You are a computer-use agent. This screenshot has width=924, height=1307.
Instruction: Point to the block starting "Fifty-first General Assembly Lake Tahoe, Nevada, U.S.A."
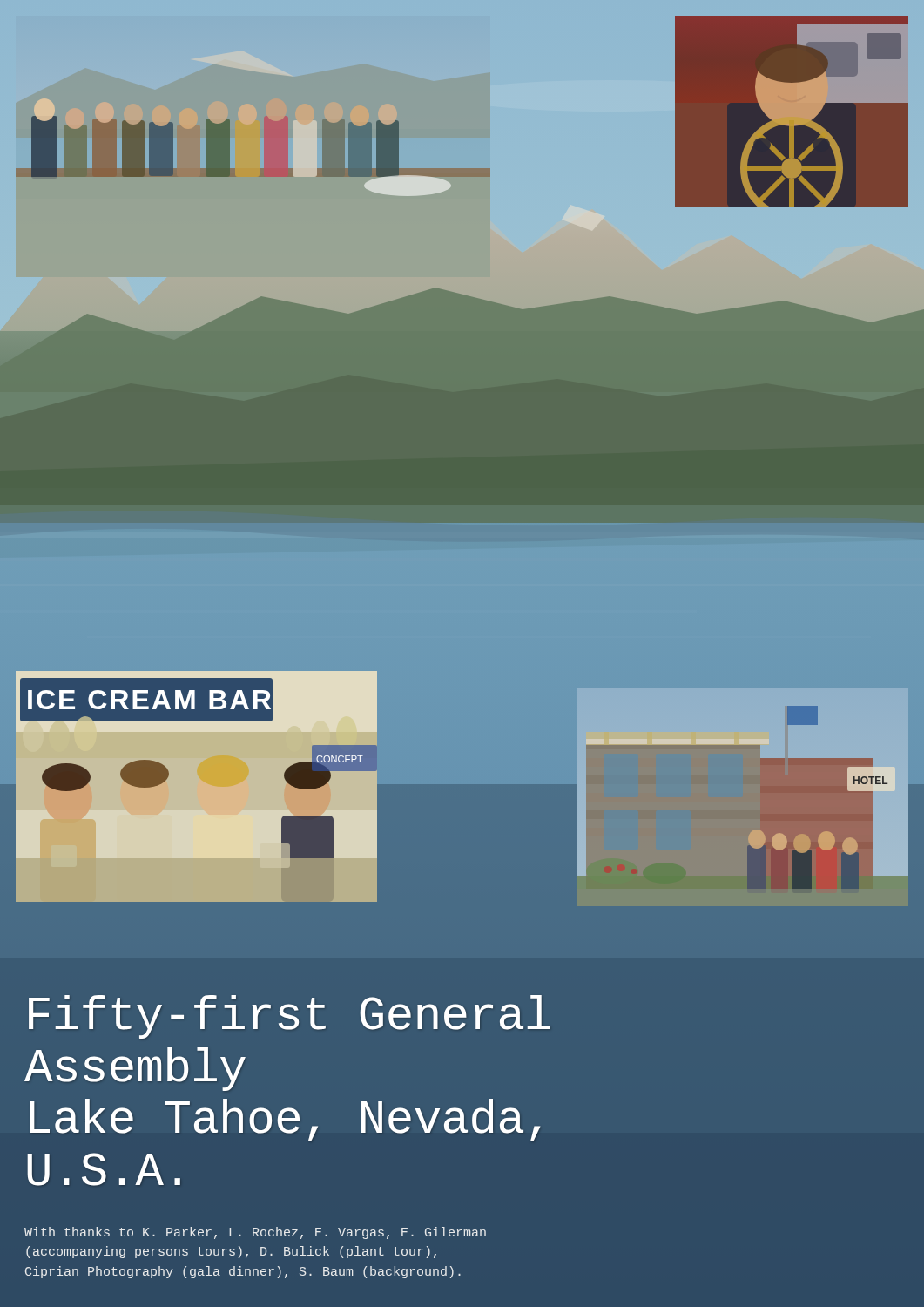pyautogui.click(x=381, y=1095)
